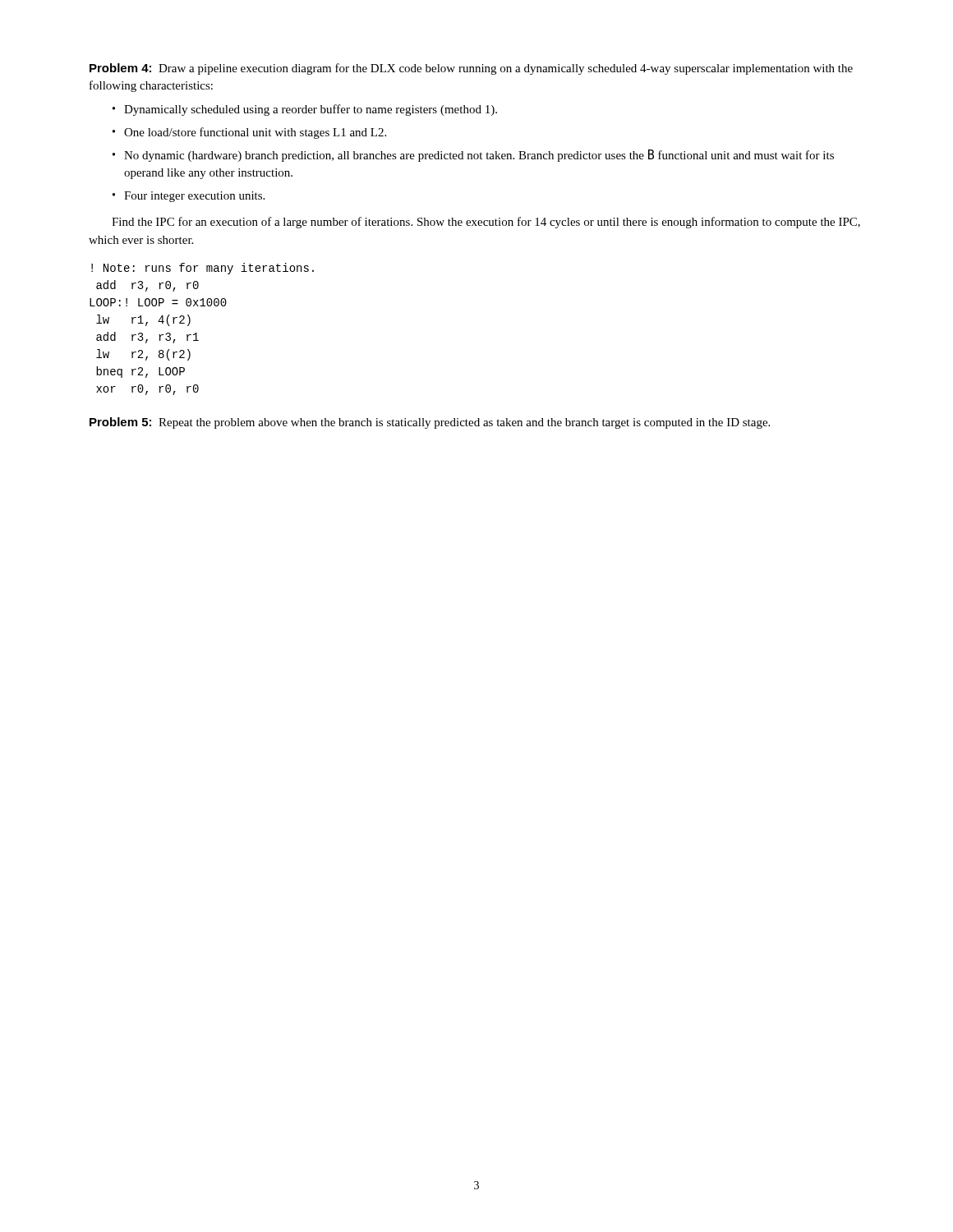Viewport: 953px width, 1232px height.
Task: Find the block on this page that starts "• One load/store"
Action: [249, 133]
